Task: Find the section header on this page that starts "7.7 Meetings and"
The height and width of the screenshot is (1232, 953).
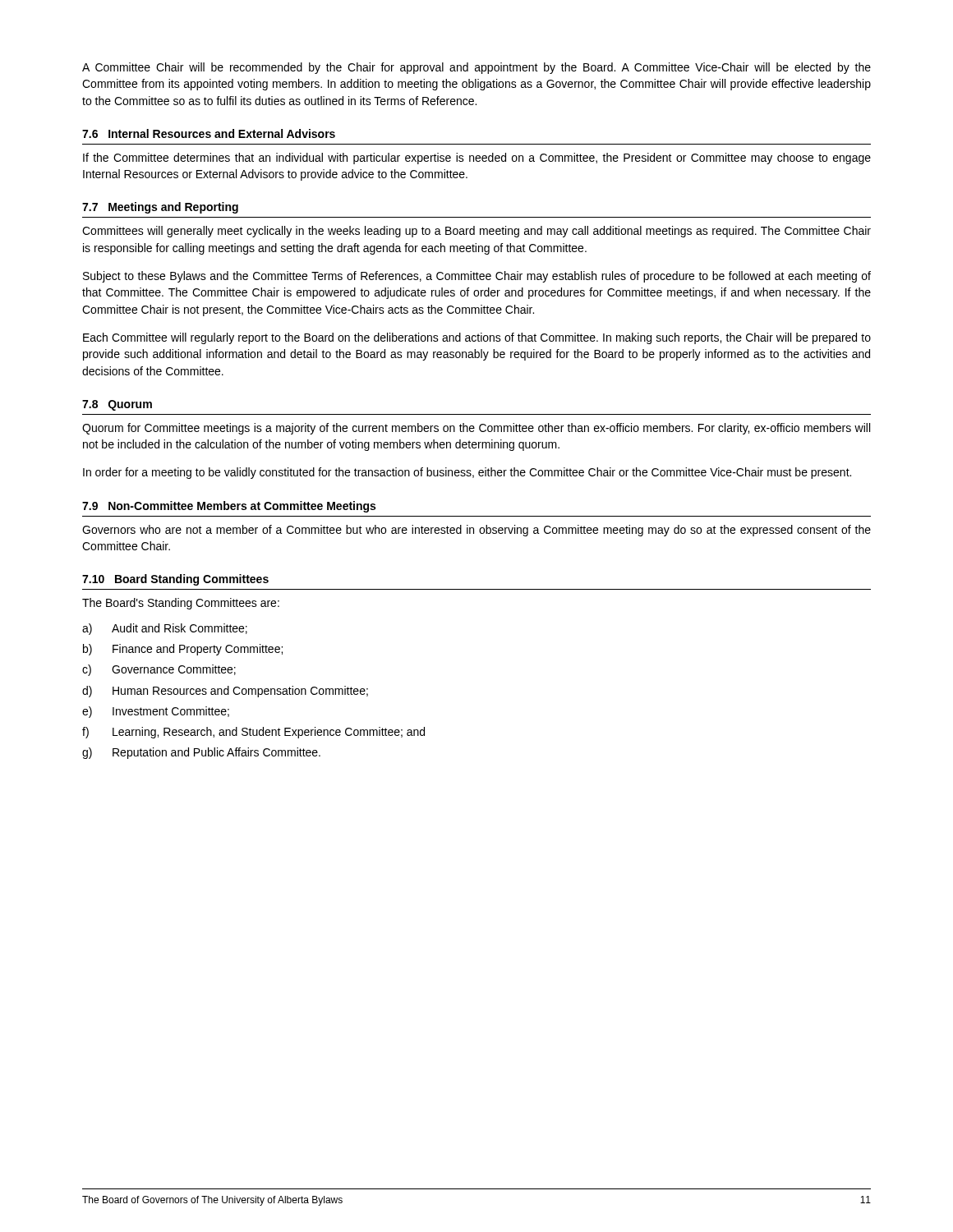Action: (x=160, y=207)
